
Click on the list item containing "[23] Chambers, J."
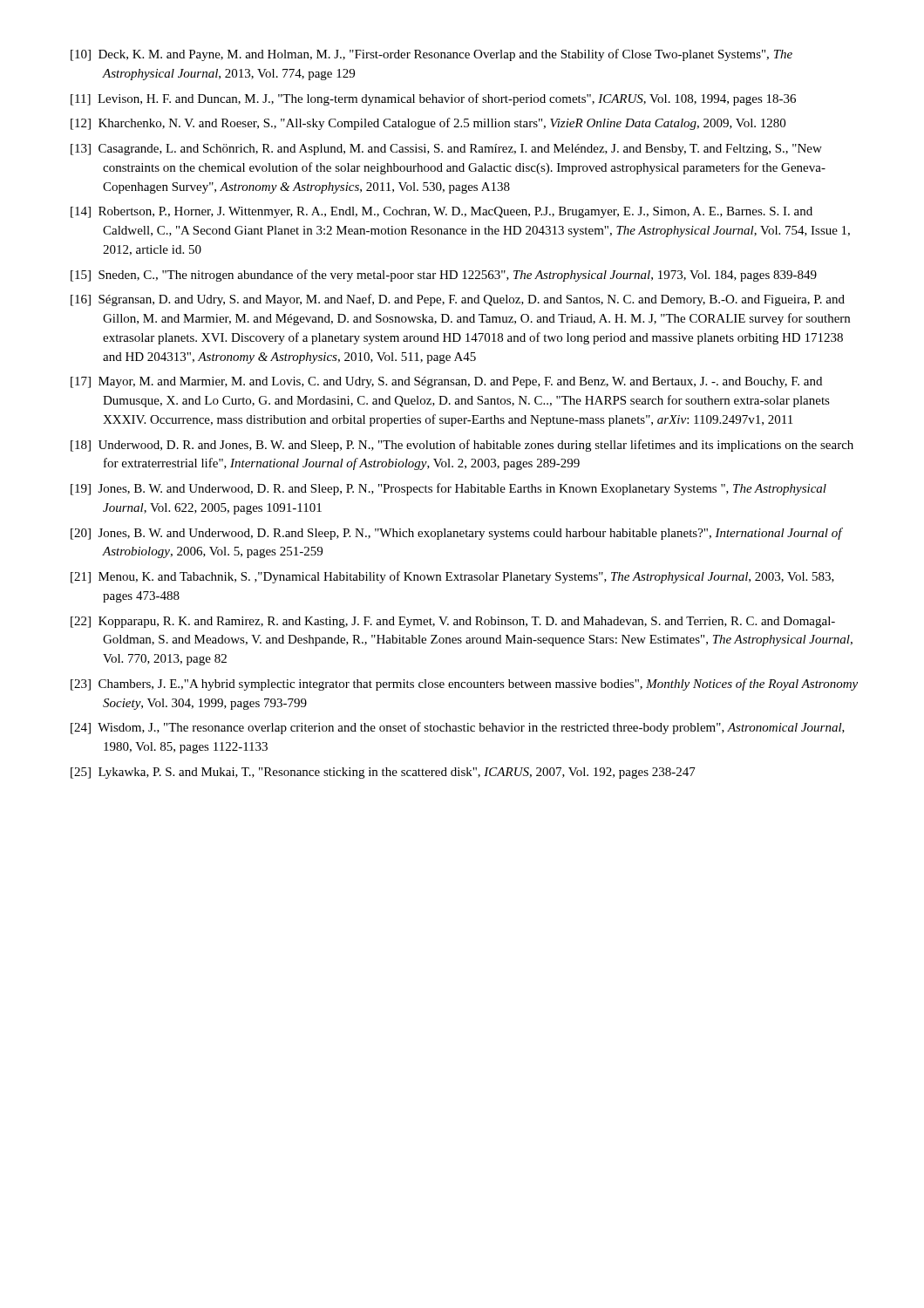pos(464,693)
